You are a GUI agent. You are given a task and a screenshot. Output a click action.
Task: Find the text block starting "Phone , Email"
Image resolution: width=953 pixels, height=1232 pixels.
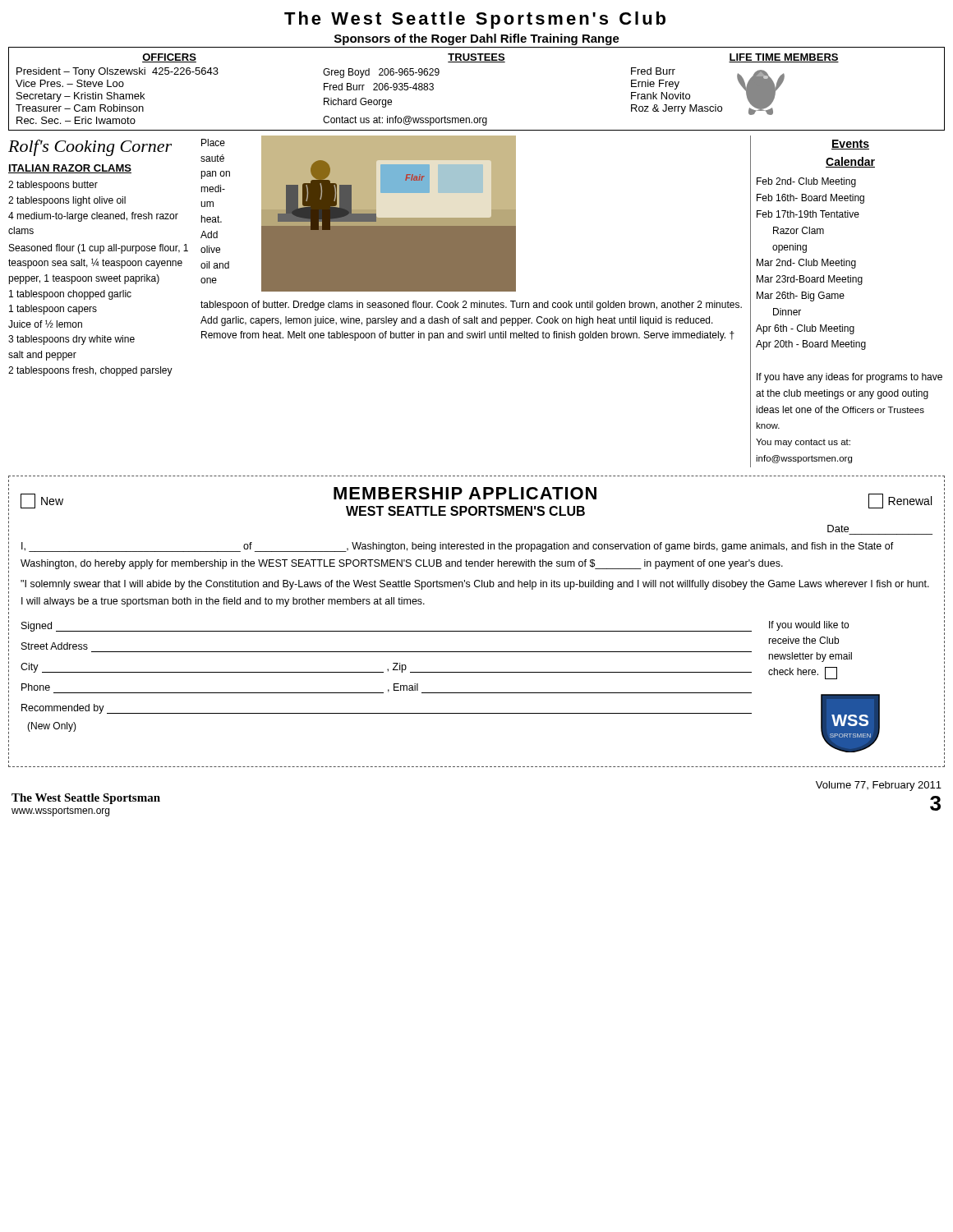(x=386, y=686)
